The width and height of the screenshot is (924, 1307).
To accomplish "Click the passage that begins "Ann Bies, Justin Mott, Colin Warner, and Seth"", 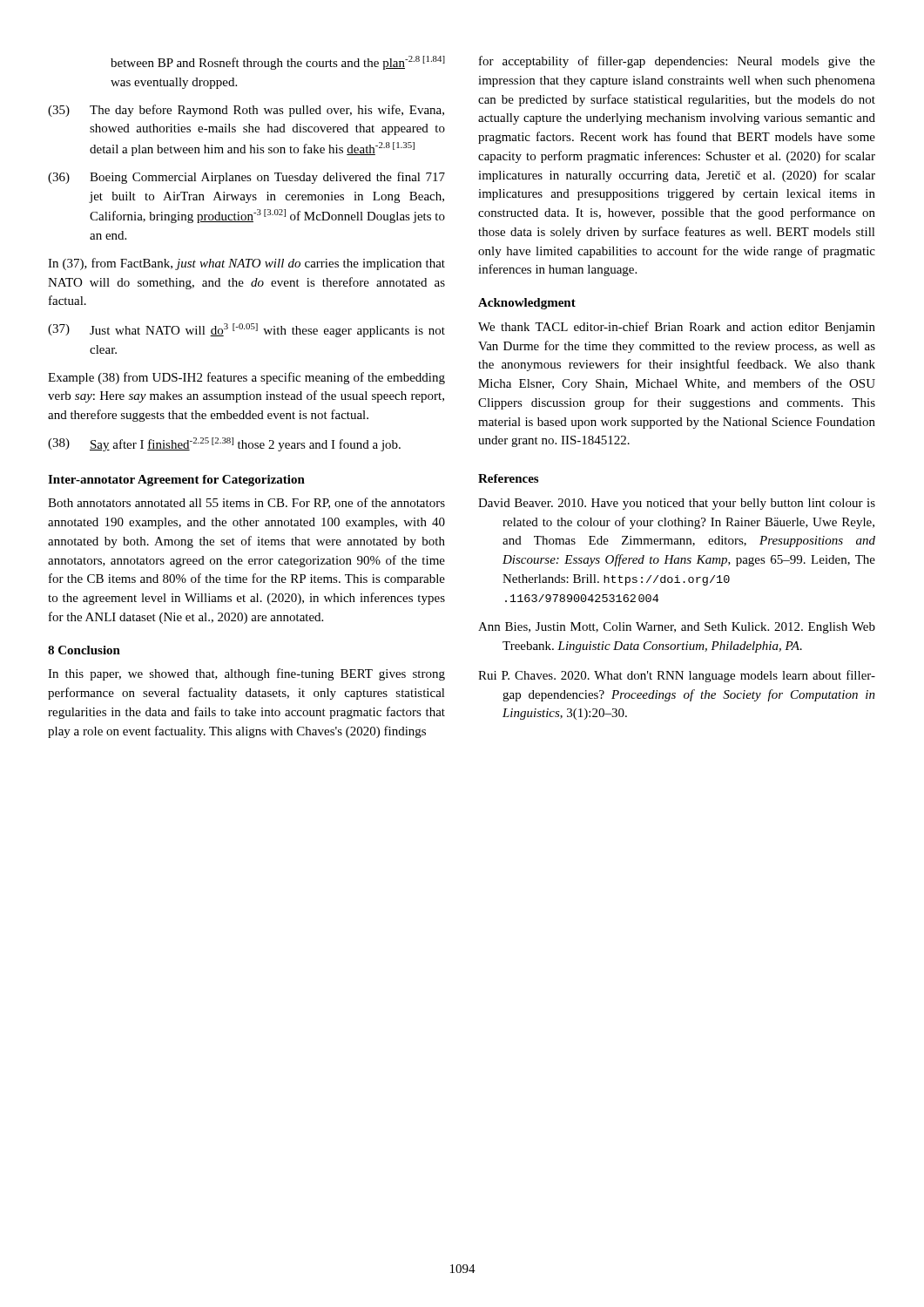I will [677, 636].
